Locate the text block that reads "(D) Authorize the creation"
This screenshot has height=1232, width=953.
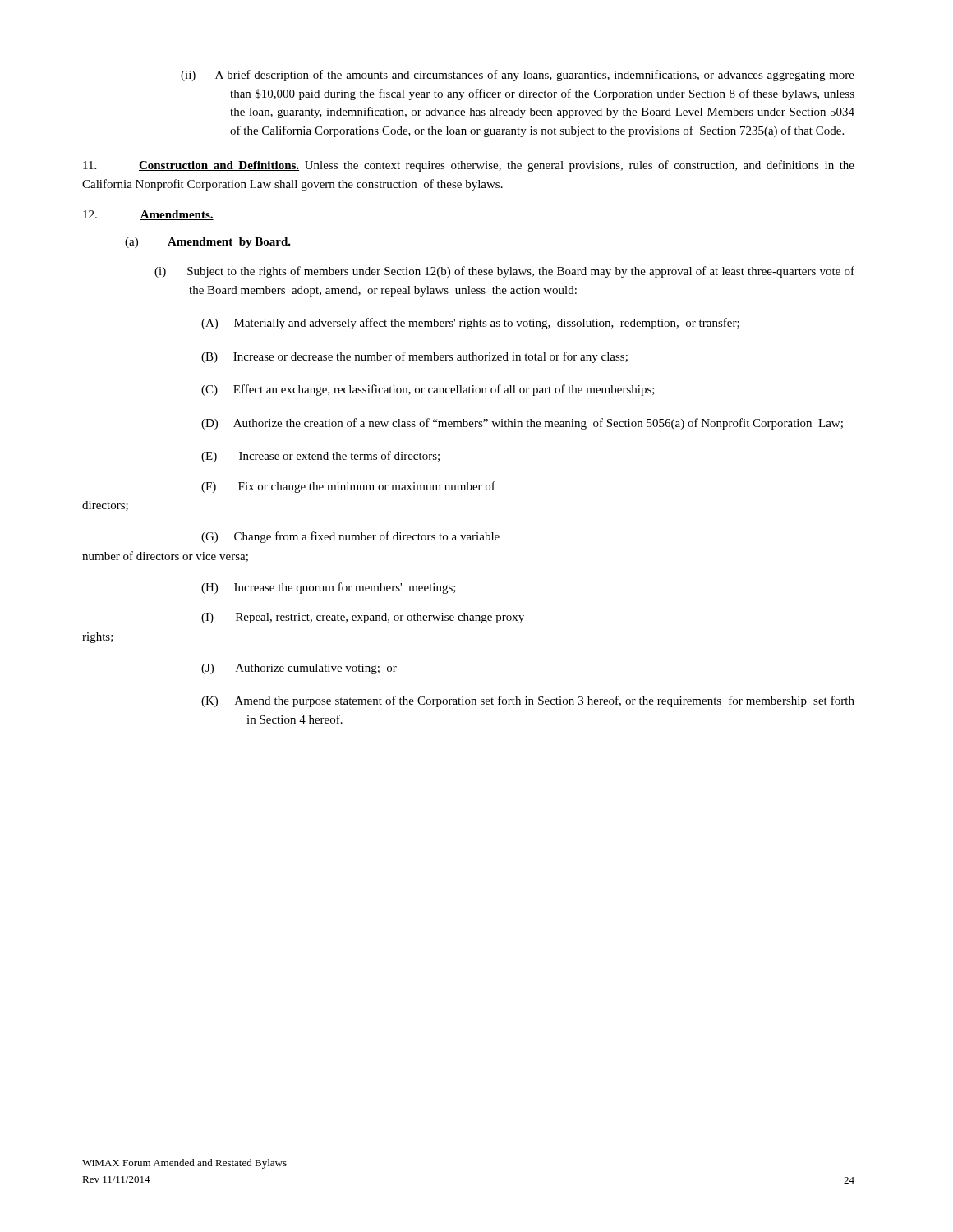(545, 423)
